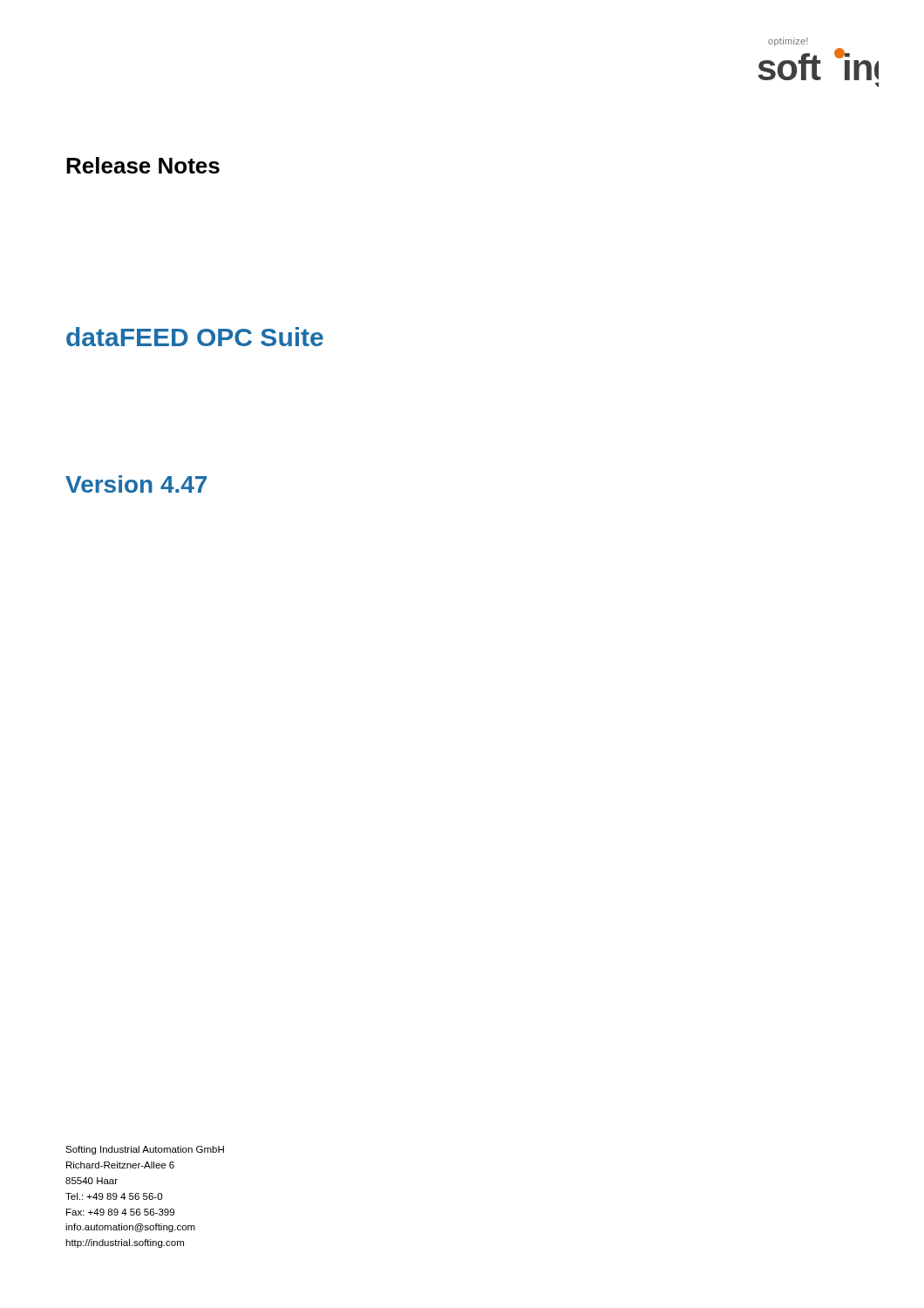
Task: Click on the title with the text "dataFEED OPC Suite"
Action: 195,337
